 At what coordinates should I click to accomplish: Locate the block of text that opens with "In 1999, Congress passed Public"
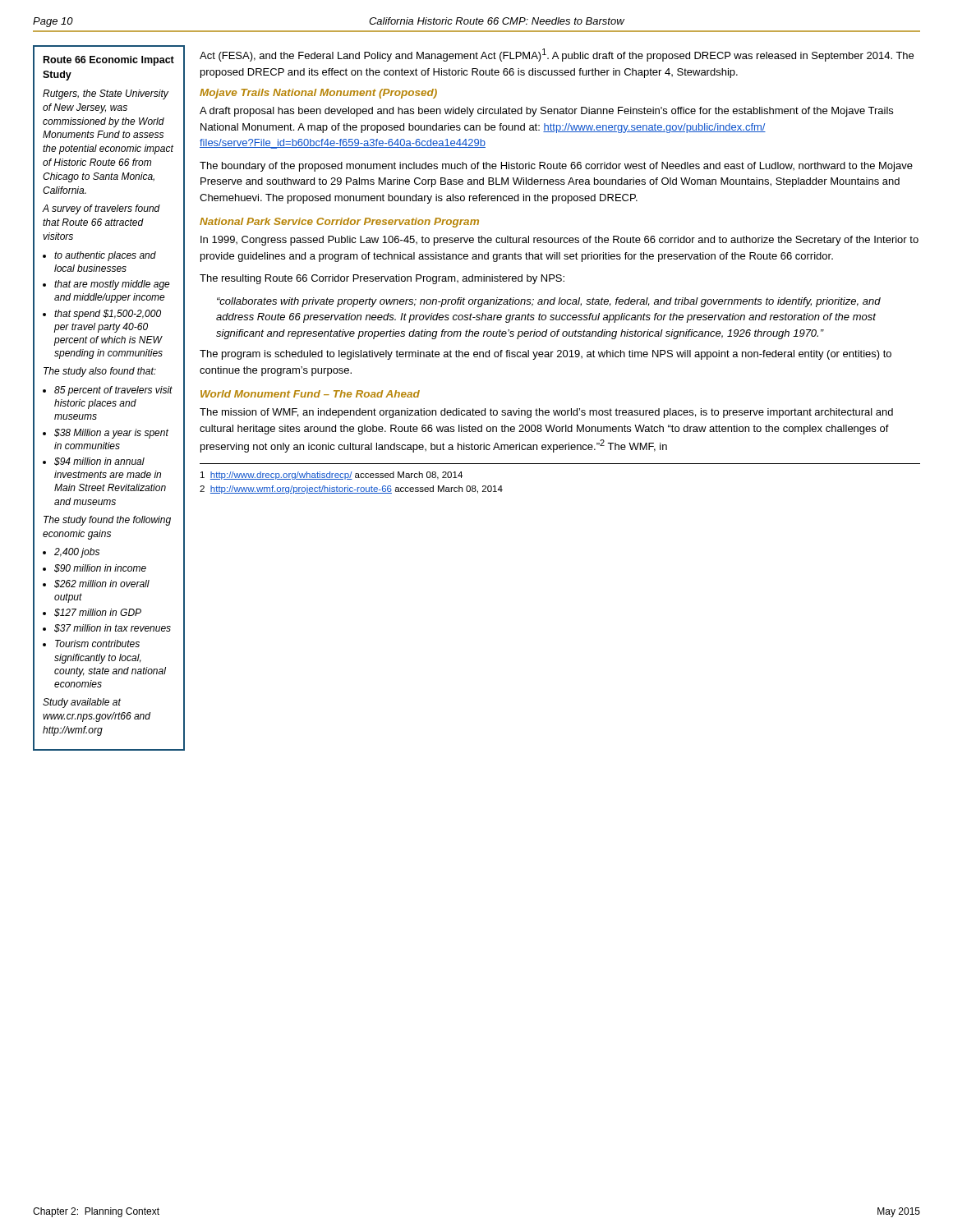(559, 248)
